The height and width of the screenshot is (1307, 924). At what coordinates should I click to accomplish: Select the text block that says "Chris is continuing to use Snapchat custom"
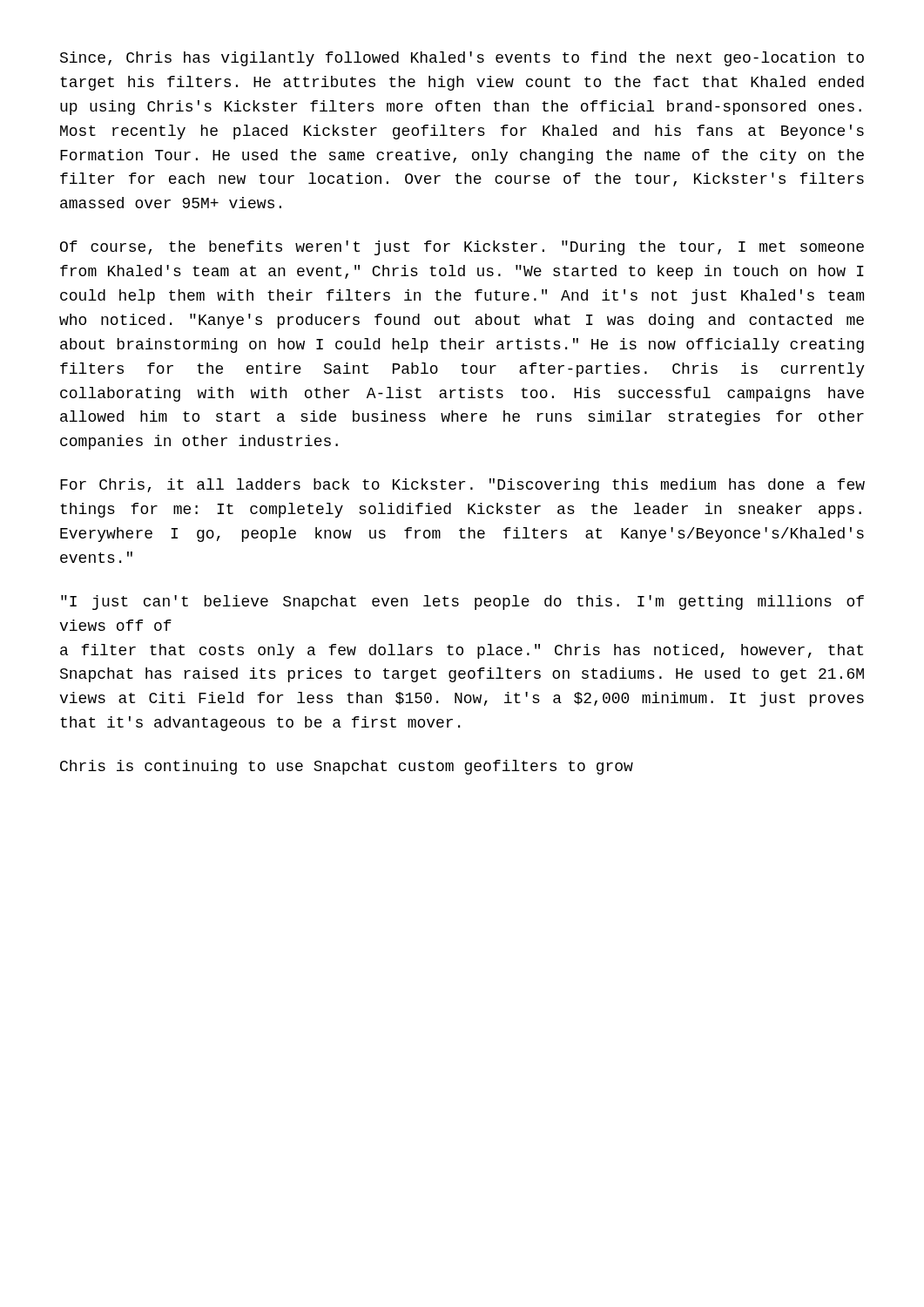click(x=346, y=767)
